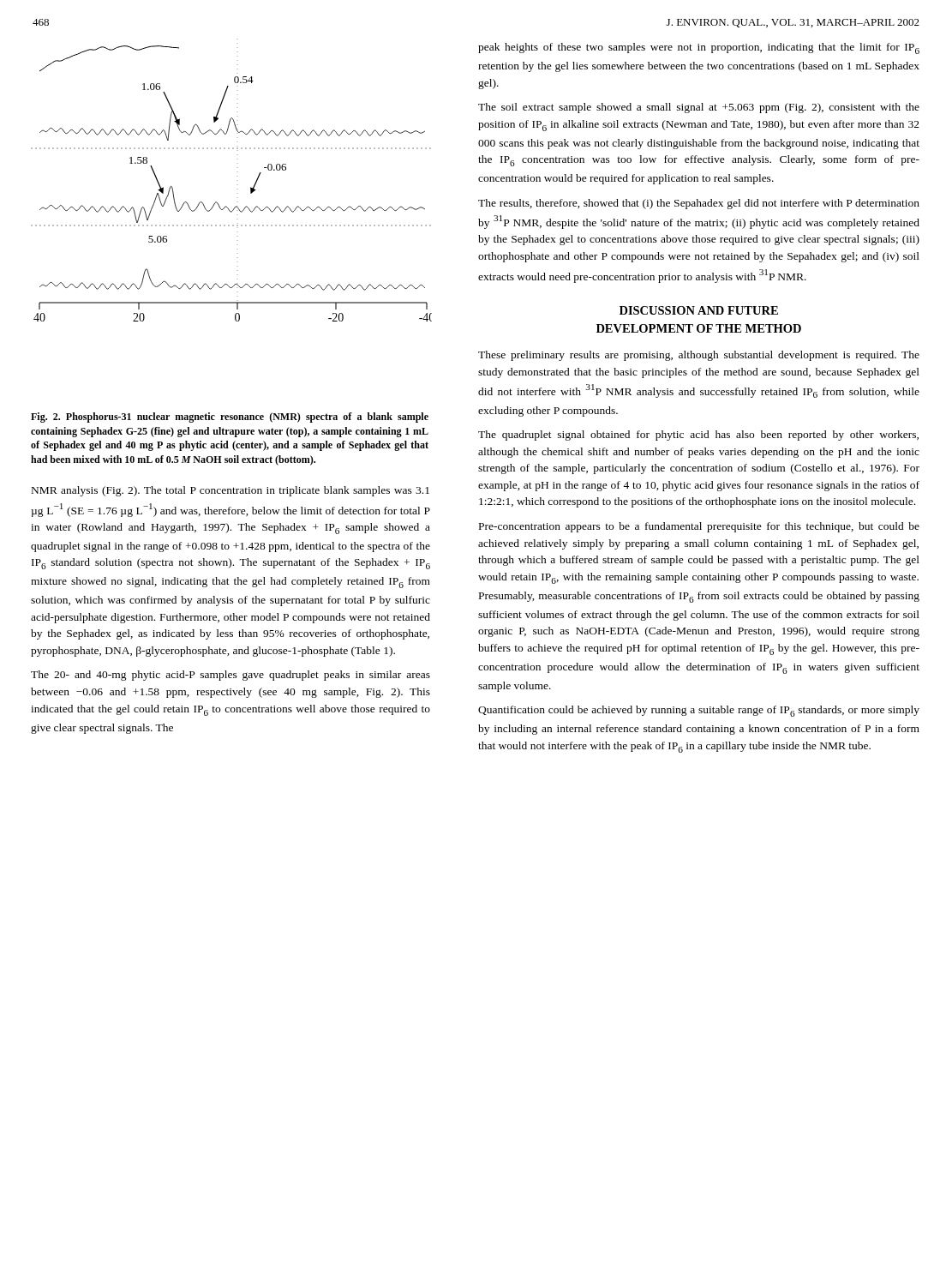Locate the section header that reads "DISCUSSION AND FUTUREDEVELOPMENT OF THE METHOD"
This screenshot has height=1286, width=952.
(x=699, y=319)
